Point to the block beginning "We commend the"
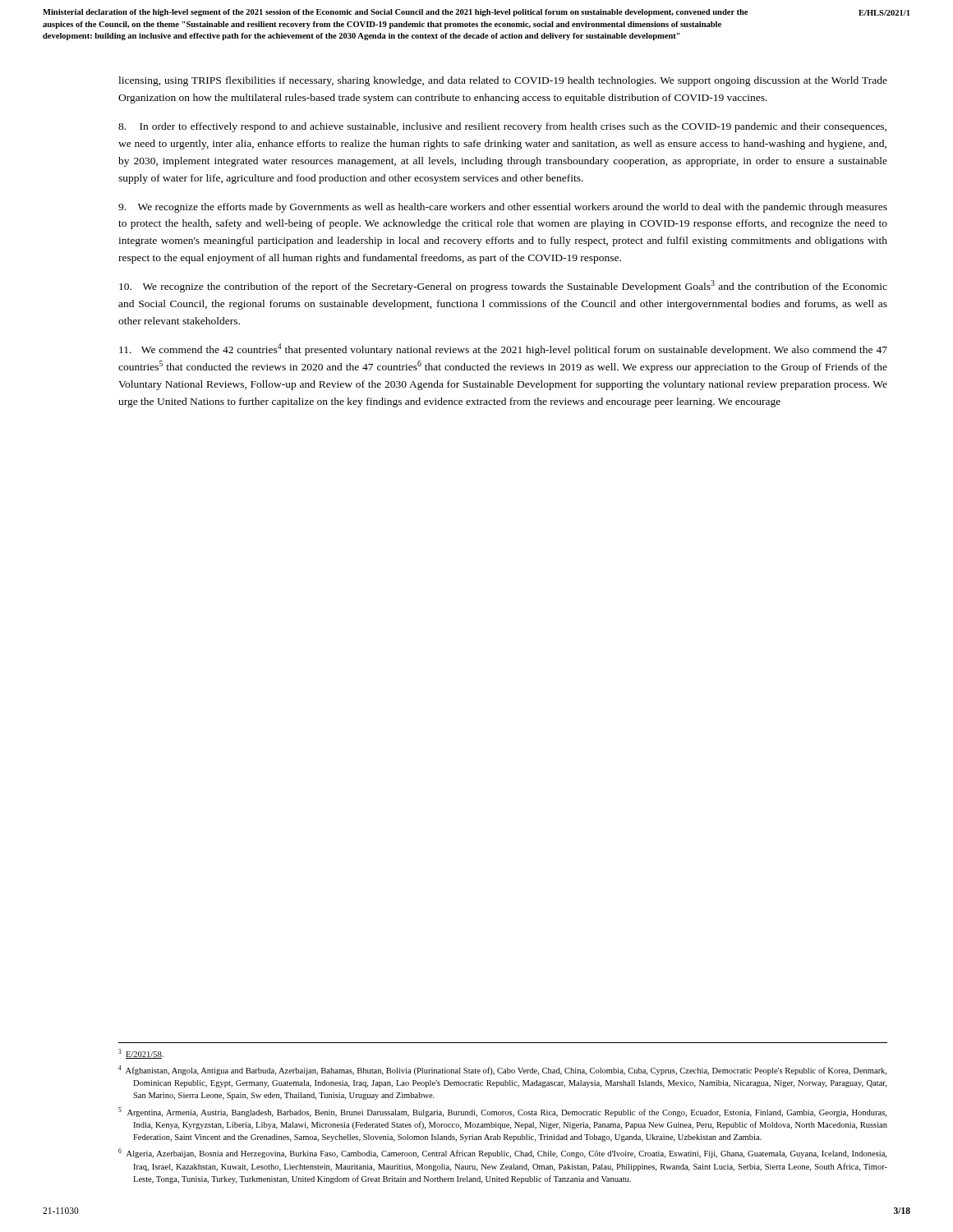Viewport: 953px width, 1232px height. (503, 374)
